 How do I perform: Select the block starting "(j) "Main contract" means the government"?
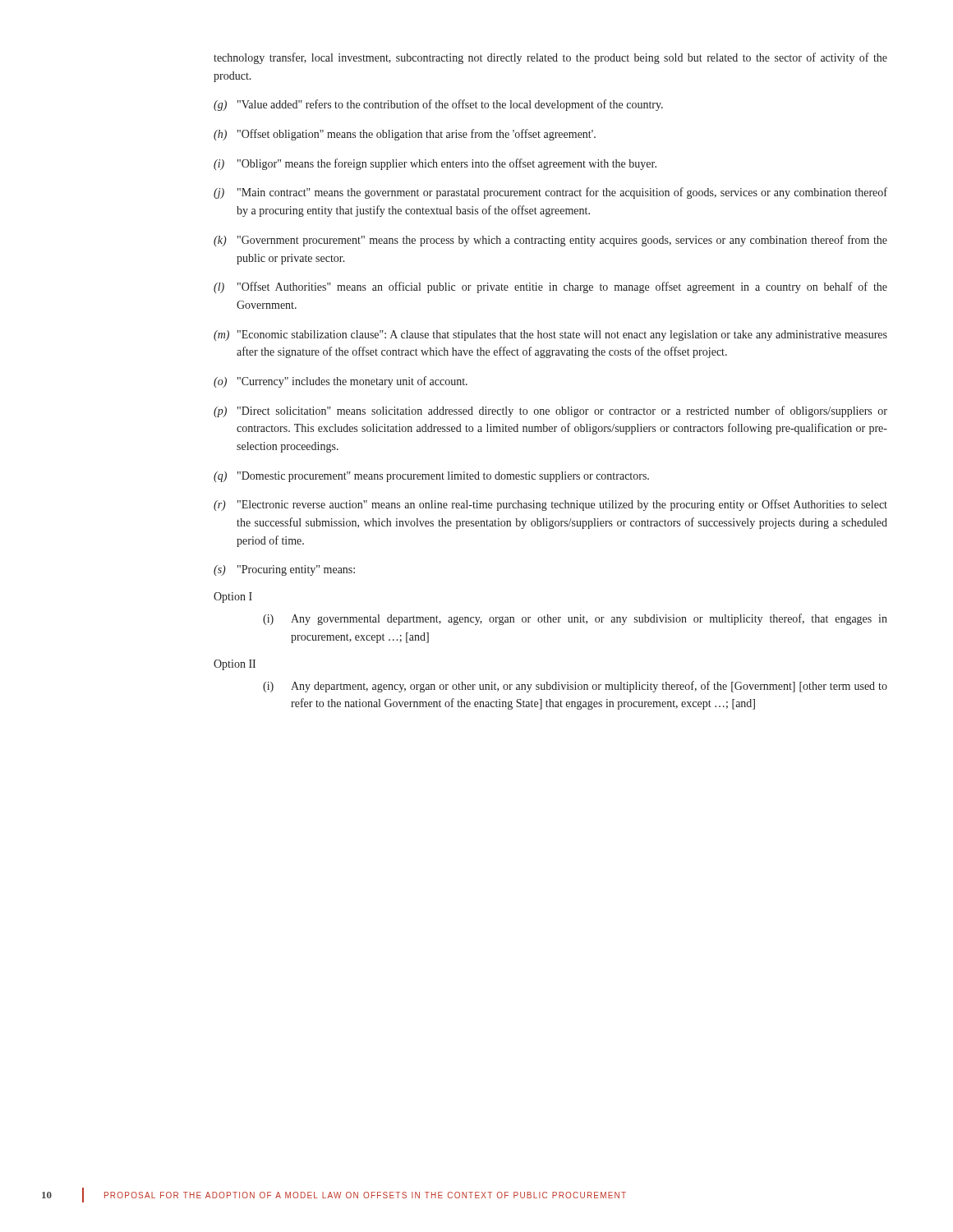coord(550,202)
